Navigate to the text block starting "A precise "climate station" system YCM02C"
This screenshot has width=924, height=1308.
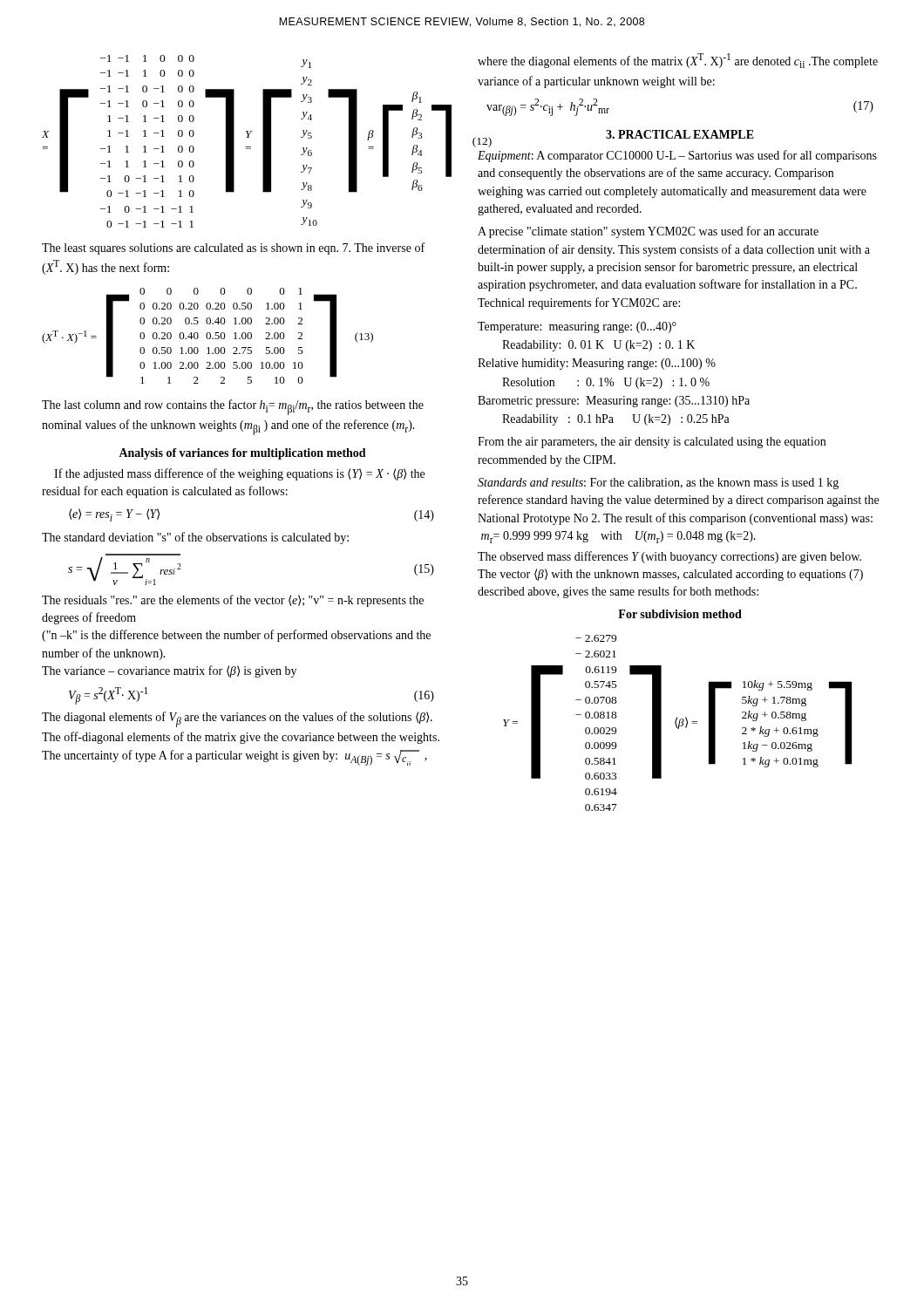pos(674,267)
